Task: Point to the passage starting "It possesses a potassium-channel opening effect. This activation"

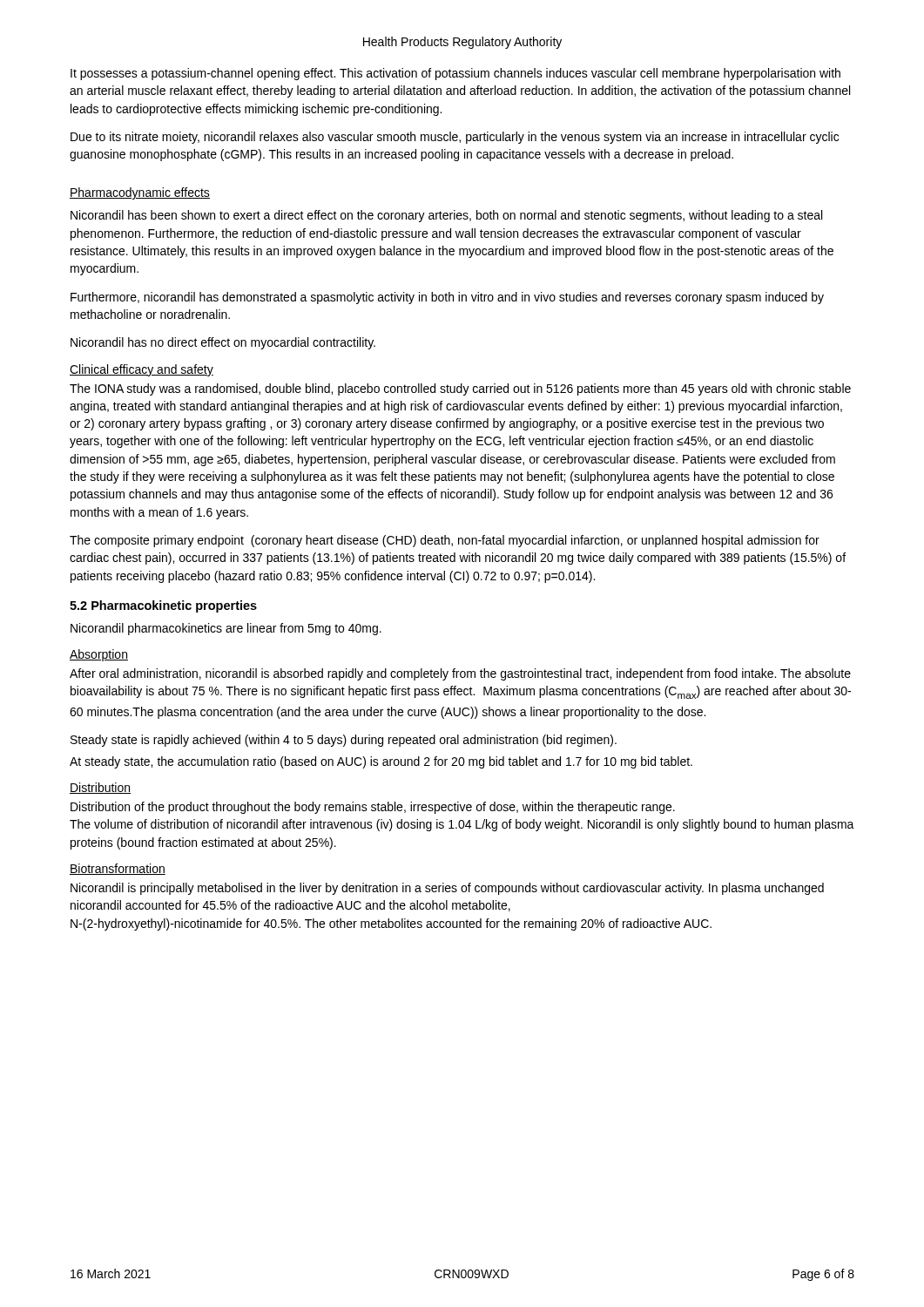Action: 460,91
